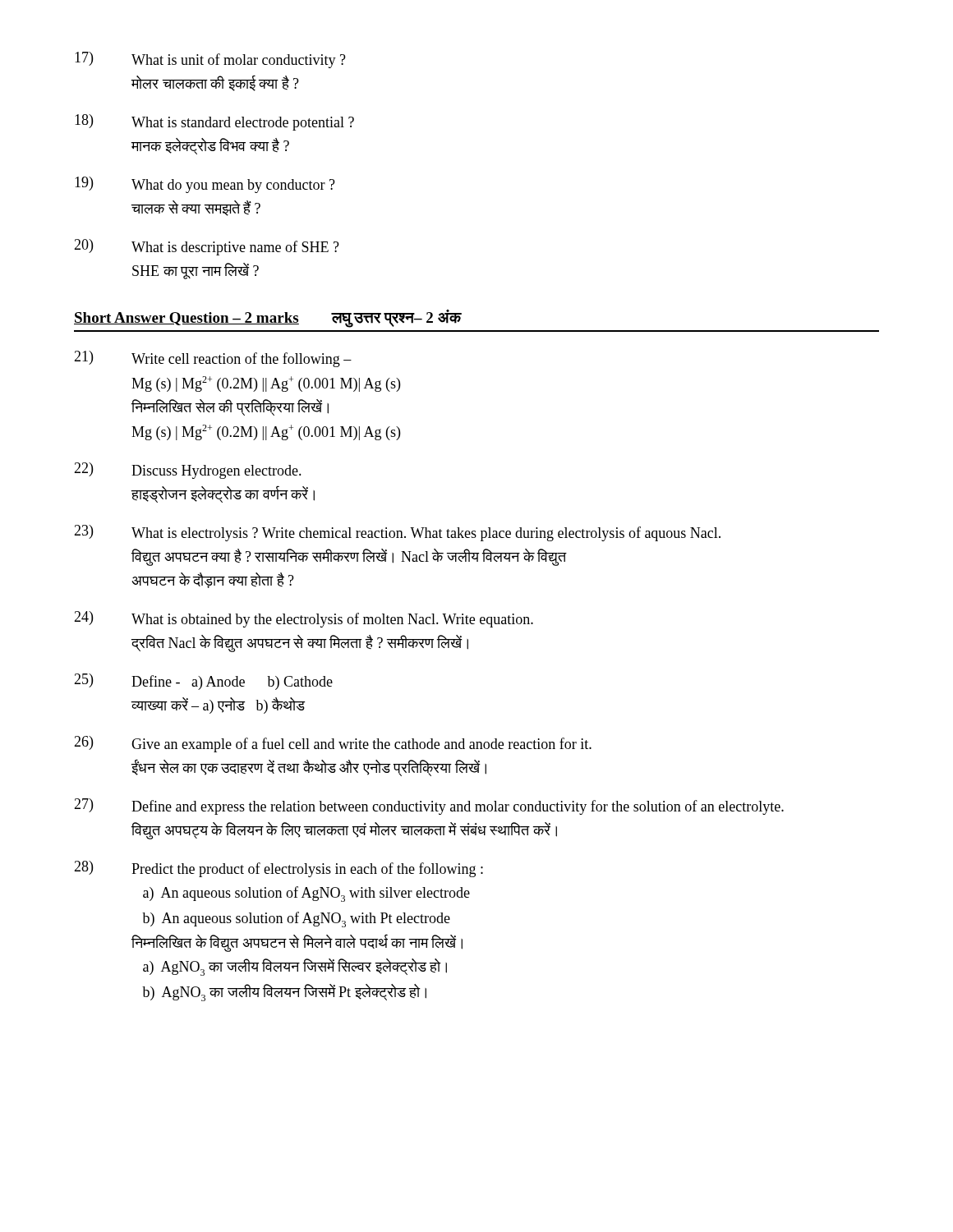The width and height of the screenshot is (953, 1232).
Task: Click the passage that begins "18) What is"
Action: [214, 122]
